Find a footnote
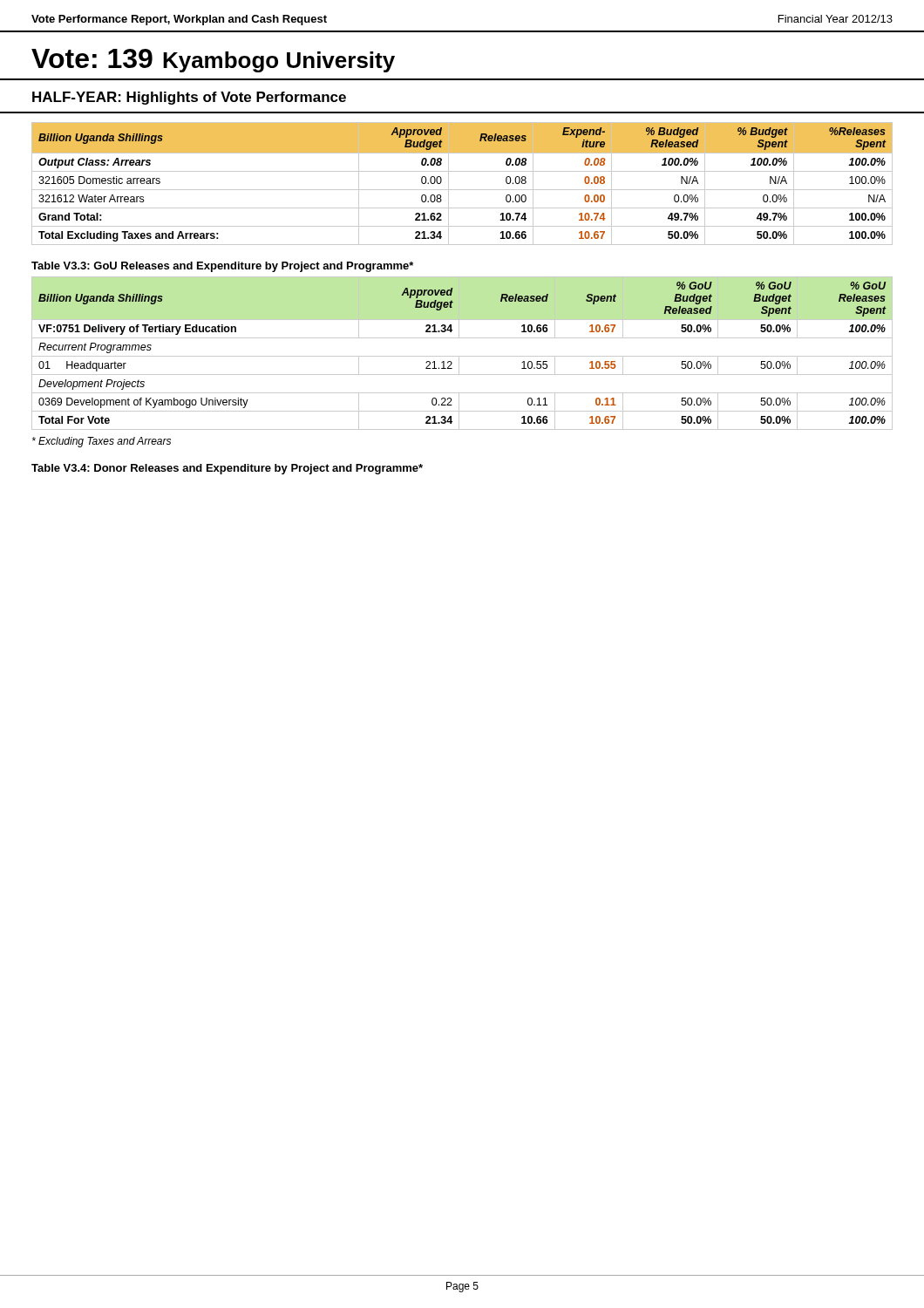 101,441
